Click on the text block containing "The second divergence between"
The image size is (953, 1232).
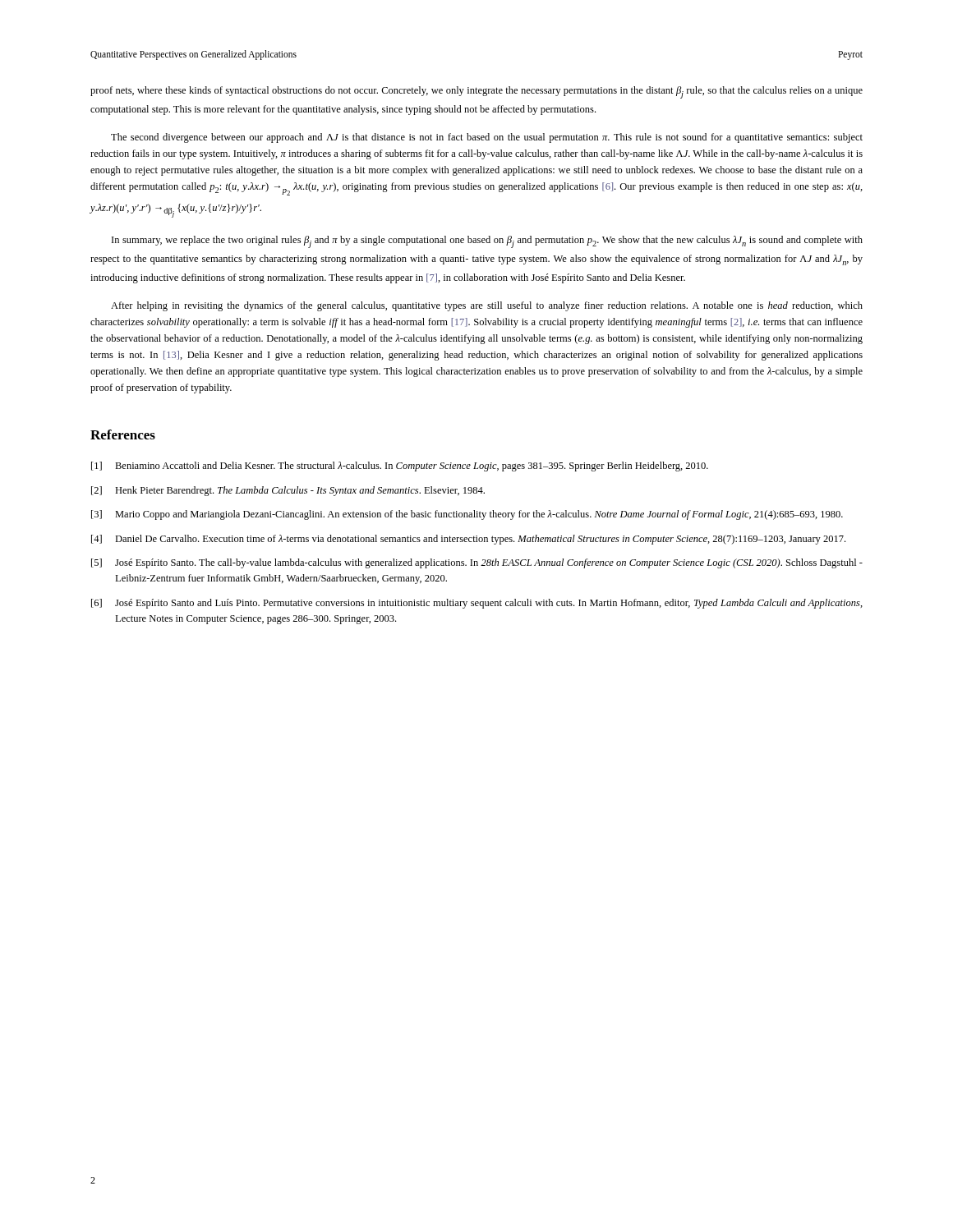pyautogui.click(x=476, y=175)
